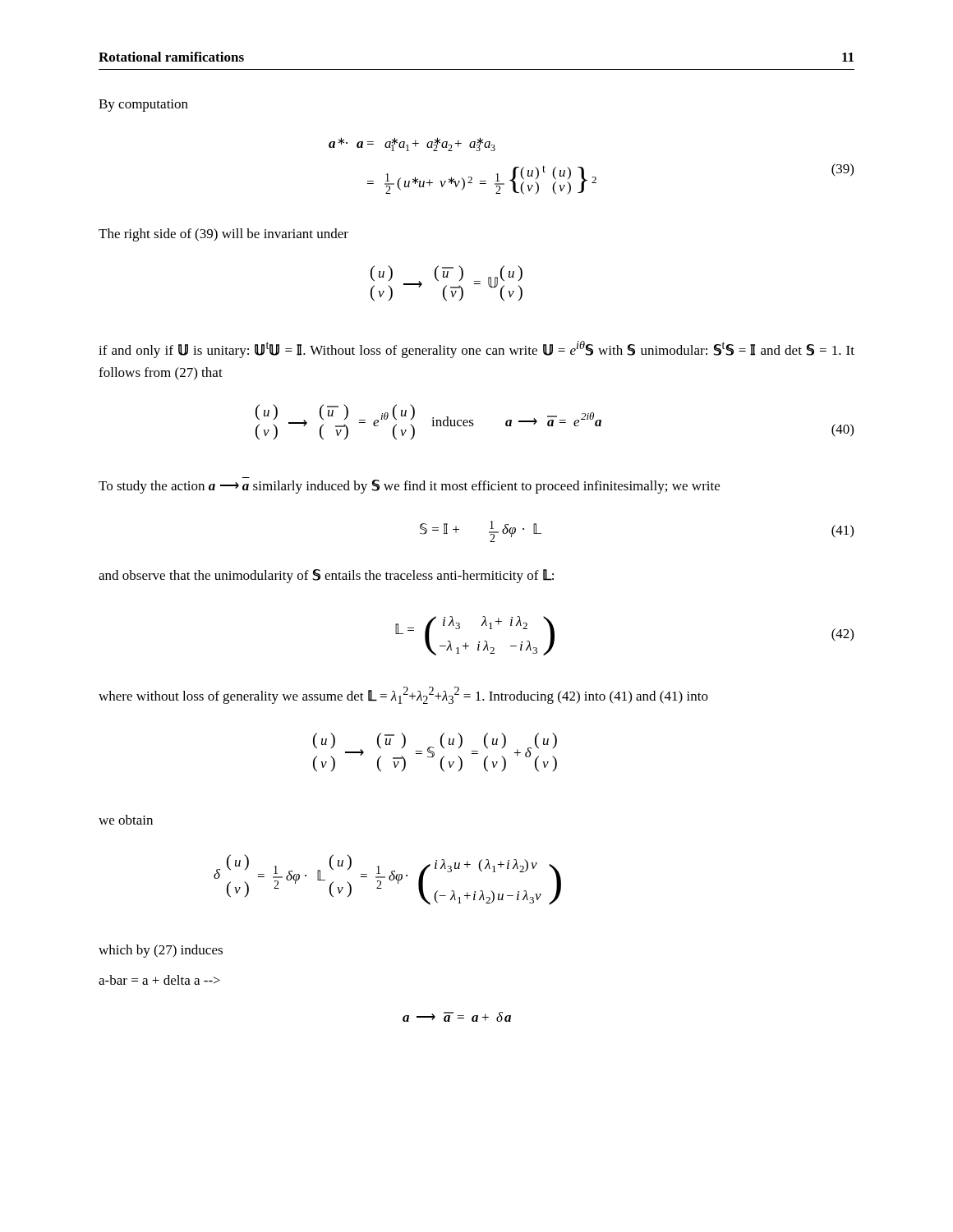Locate the text that reads "By computation"
This screenshot has width=953, height=1232.
pyautogui.click(x=143, y=104)
